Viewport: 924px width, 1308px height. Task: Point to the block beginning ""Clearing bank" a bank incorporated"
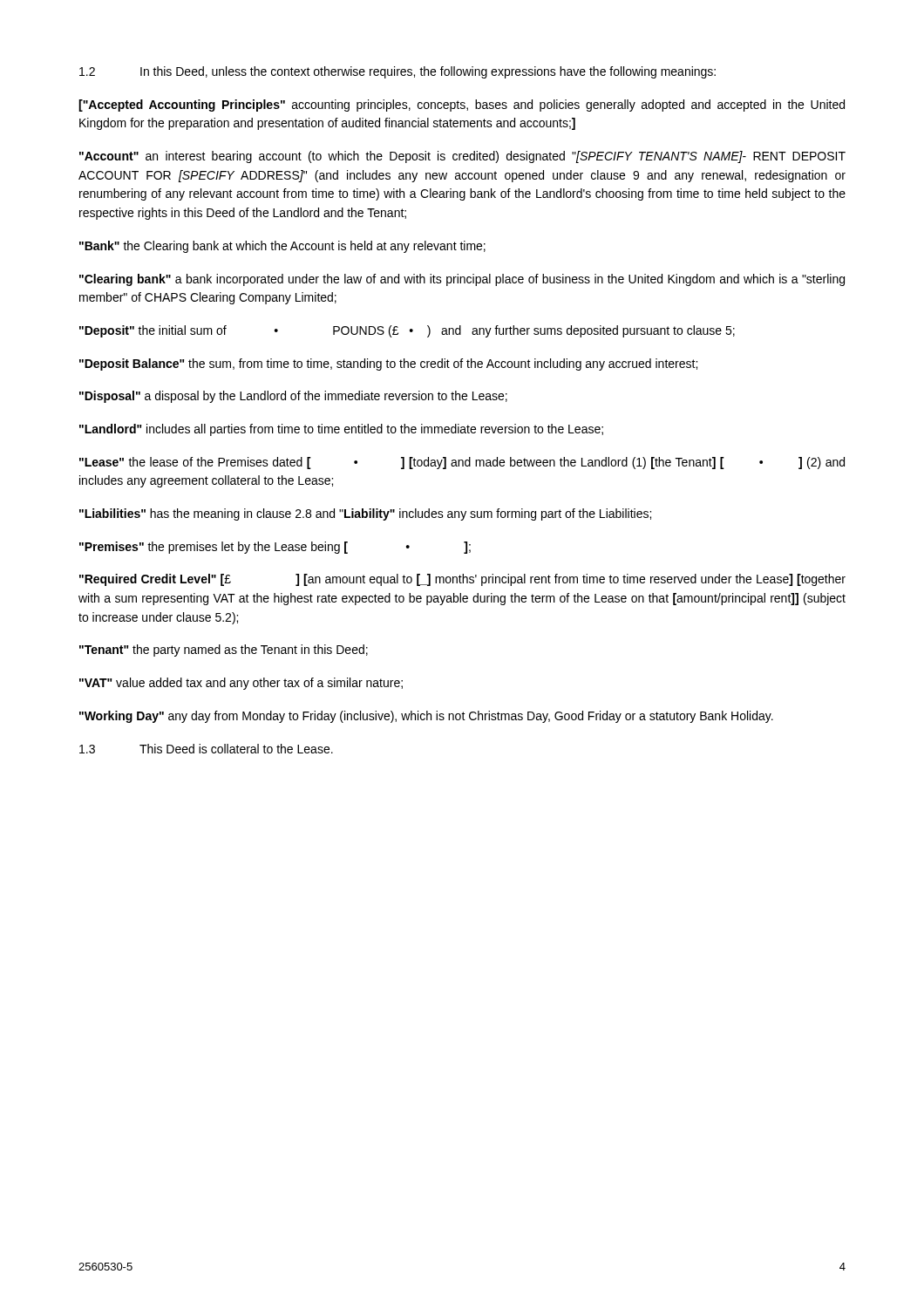pyautogui.click(x=462, y=288)
